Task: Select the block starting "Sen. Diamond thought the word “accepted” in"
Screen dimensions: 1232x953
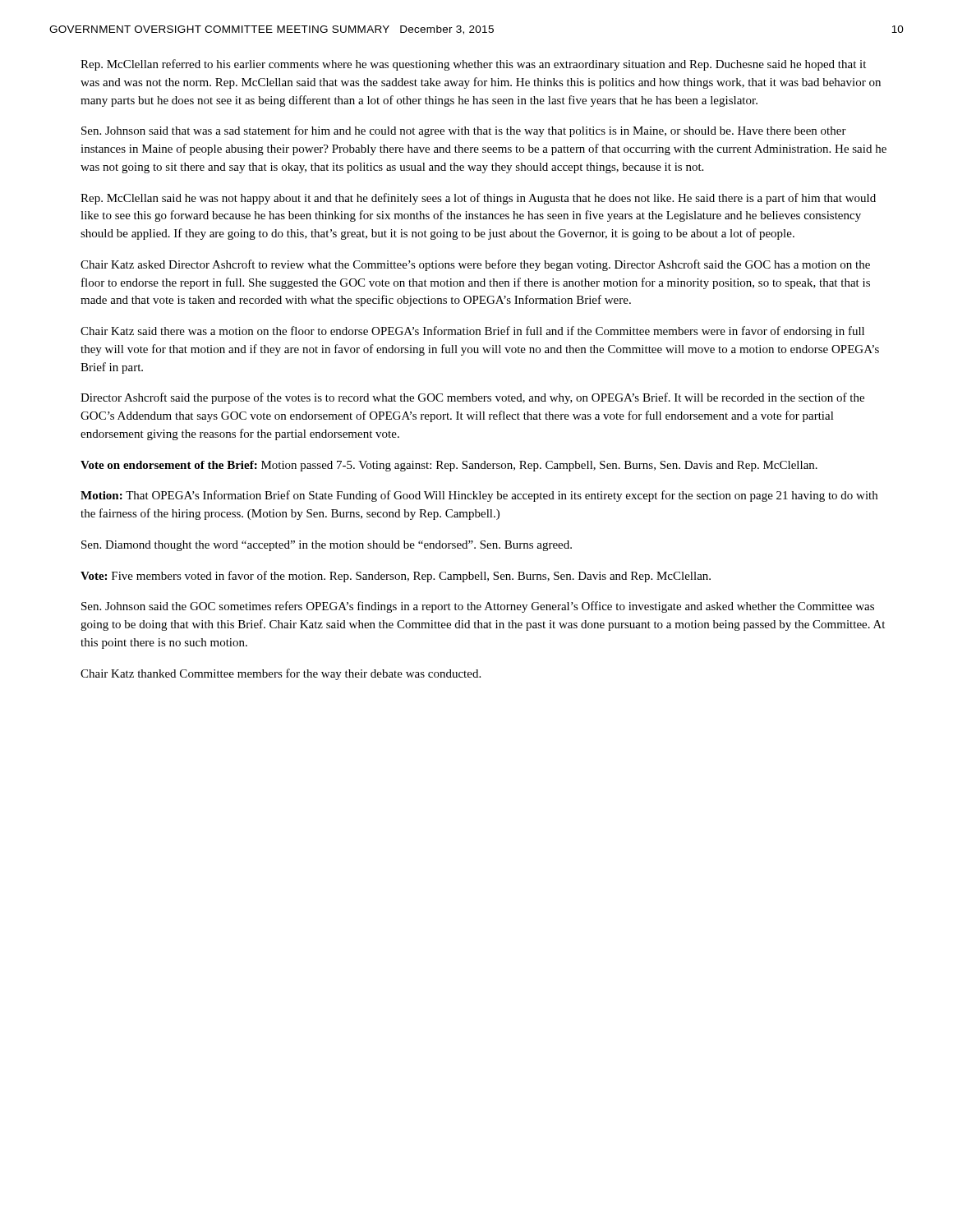Action: coord(327,544)
